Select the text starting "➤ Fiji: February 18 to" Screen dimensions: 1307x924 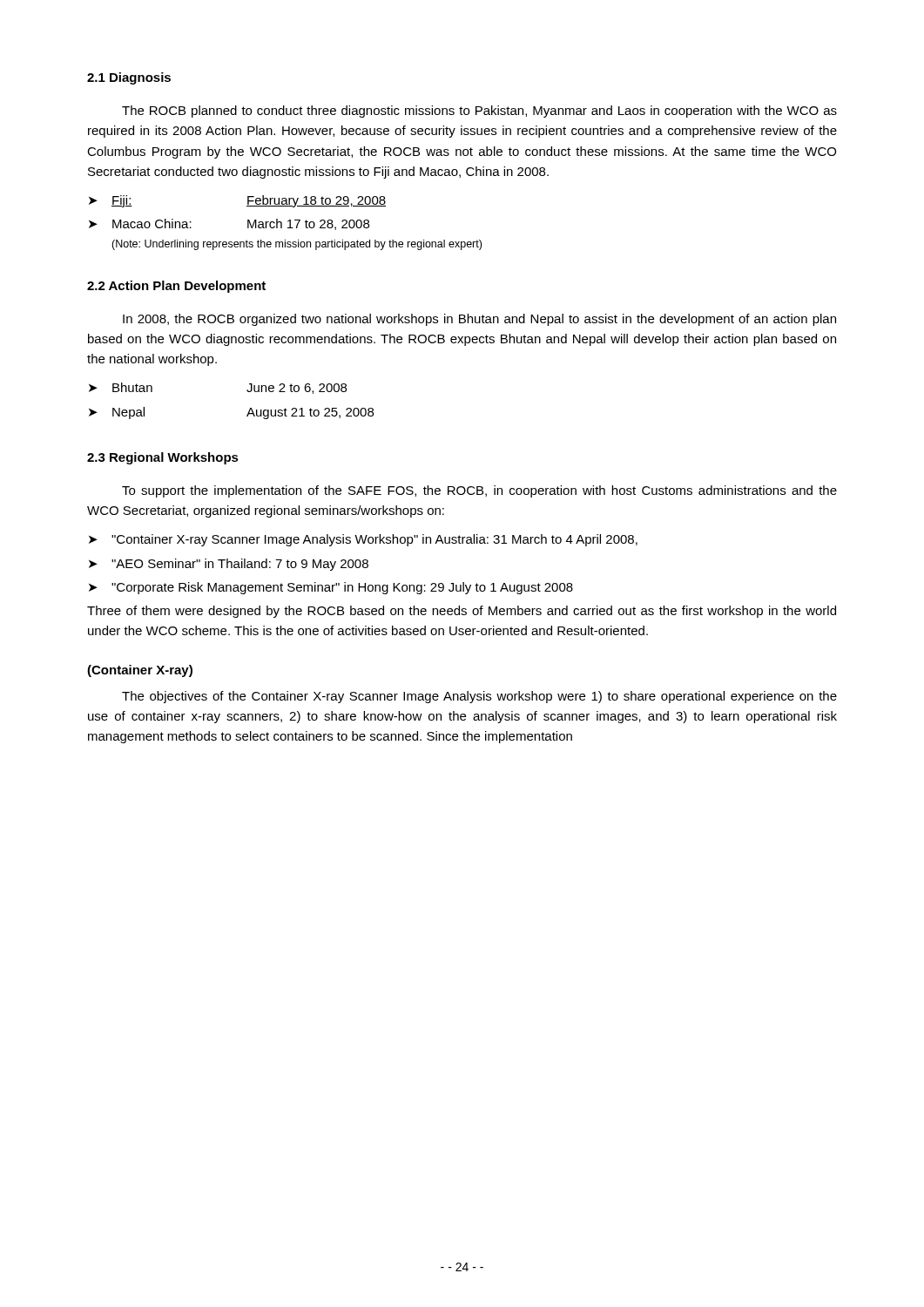pos(236,200)
